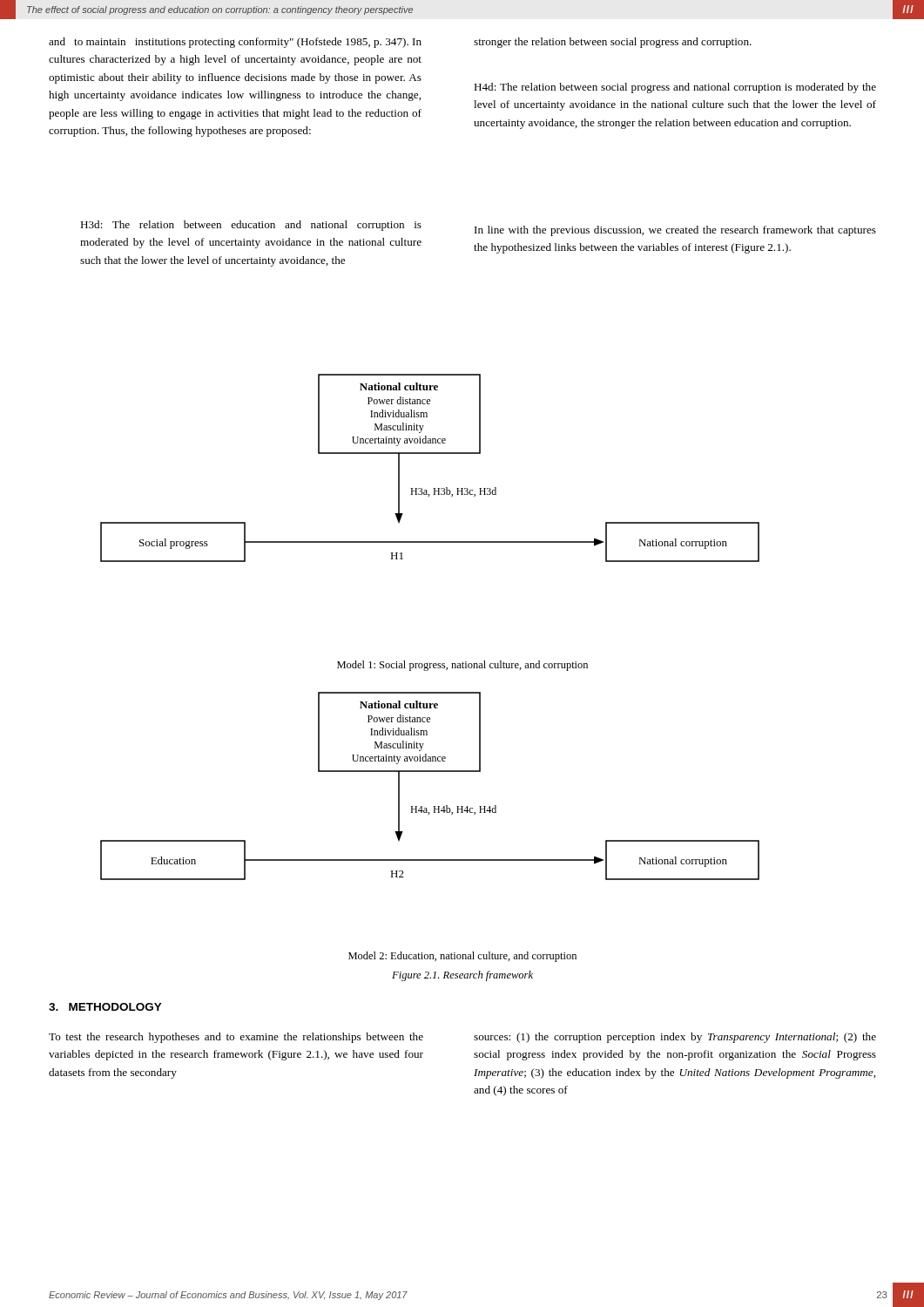924x1307 pixels.
Task: Select the passage starting "and to maintain institutions protecting conformity""
Action: coord(235,86)
